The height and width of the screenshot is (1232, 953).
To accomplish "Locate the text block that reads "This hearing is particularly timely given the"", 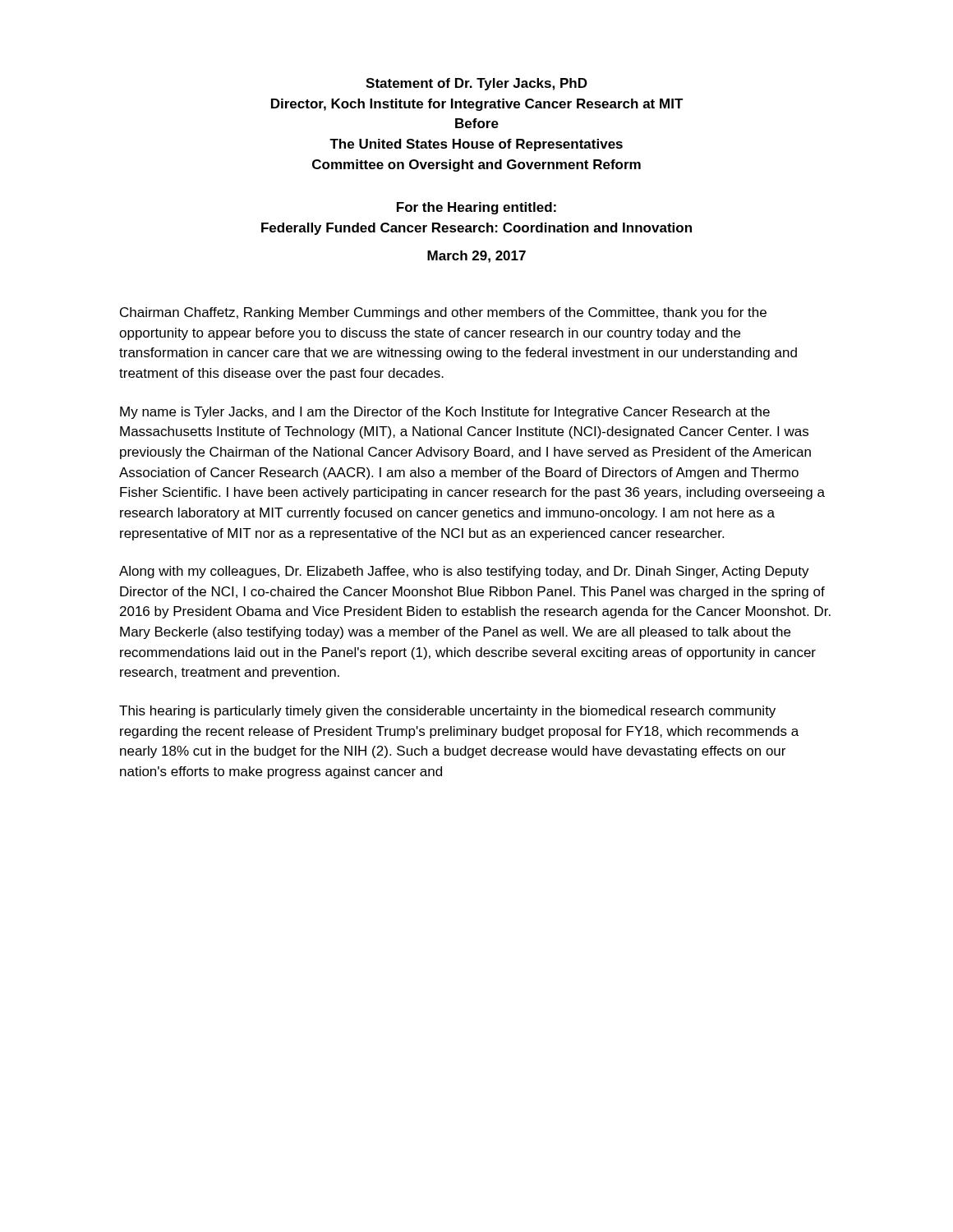I will (459, 741).
